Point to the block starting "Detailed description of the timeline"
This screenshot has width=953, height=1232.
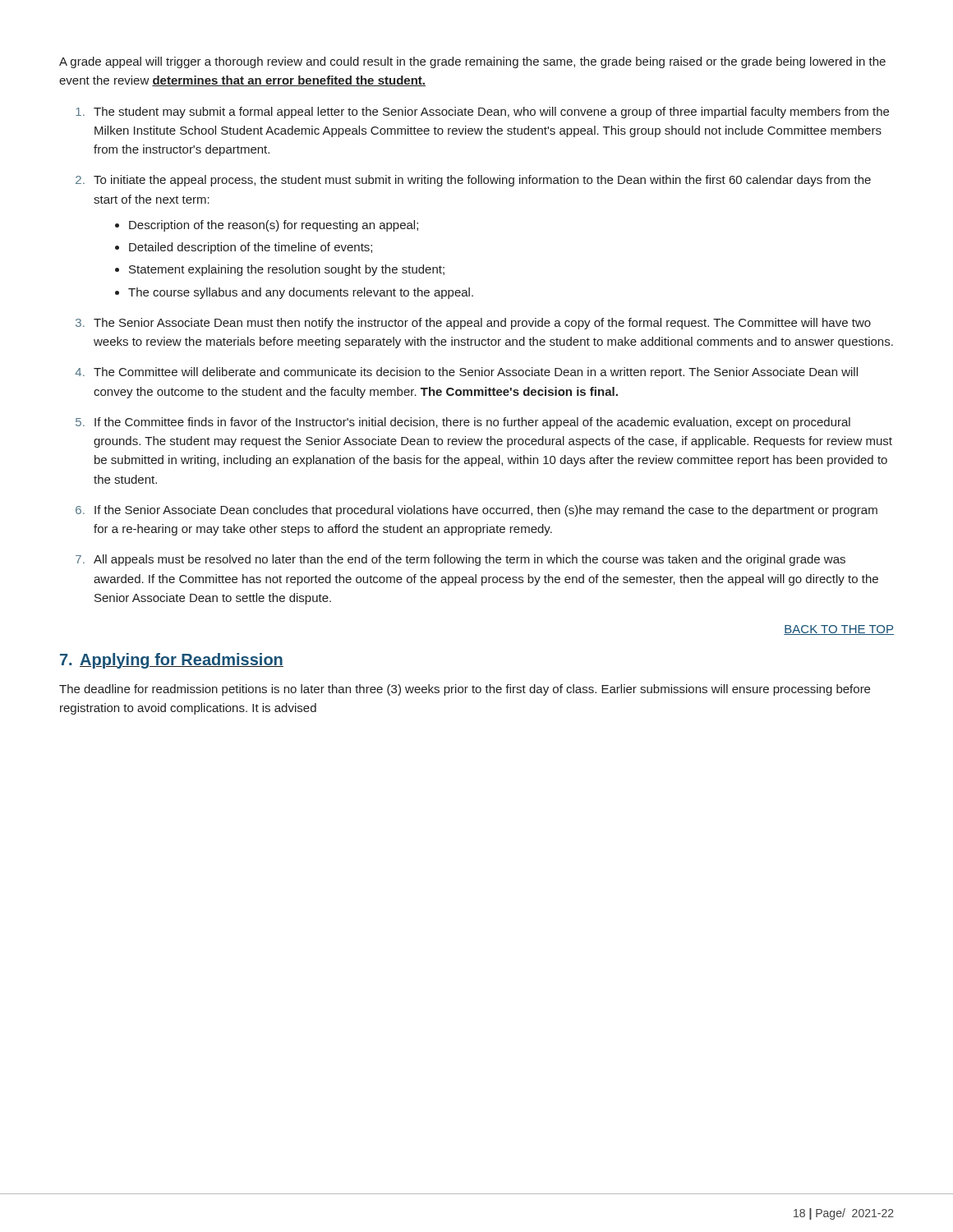click(x=251, y=247)
